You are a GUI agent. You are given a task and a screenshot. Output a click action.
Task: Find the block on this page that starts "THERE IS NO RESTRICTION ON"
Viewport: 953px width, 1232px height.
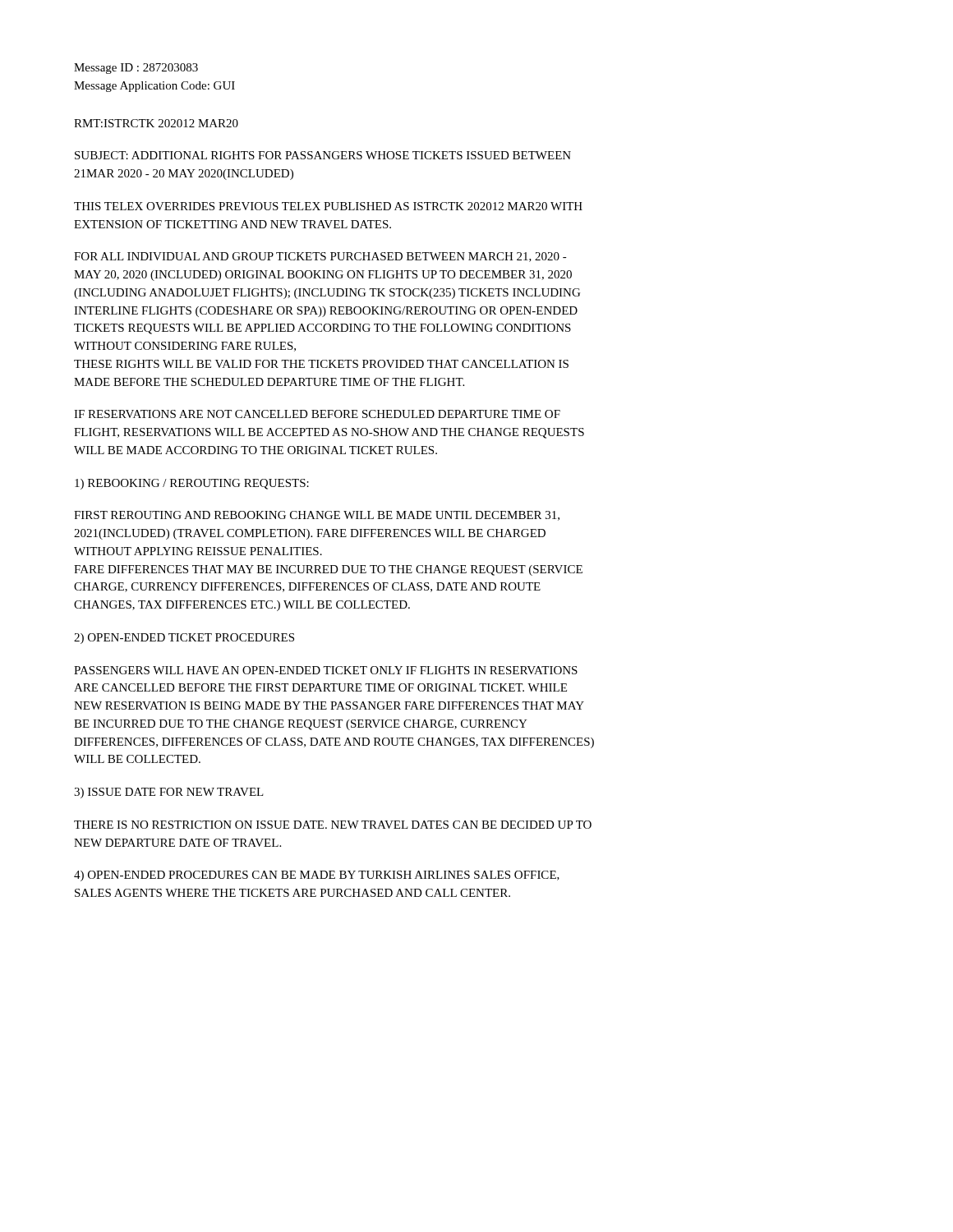pyautogui.click(x=333, y=833)
